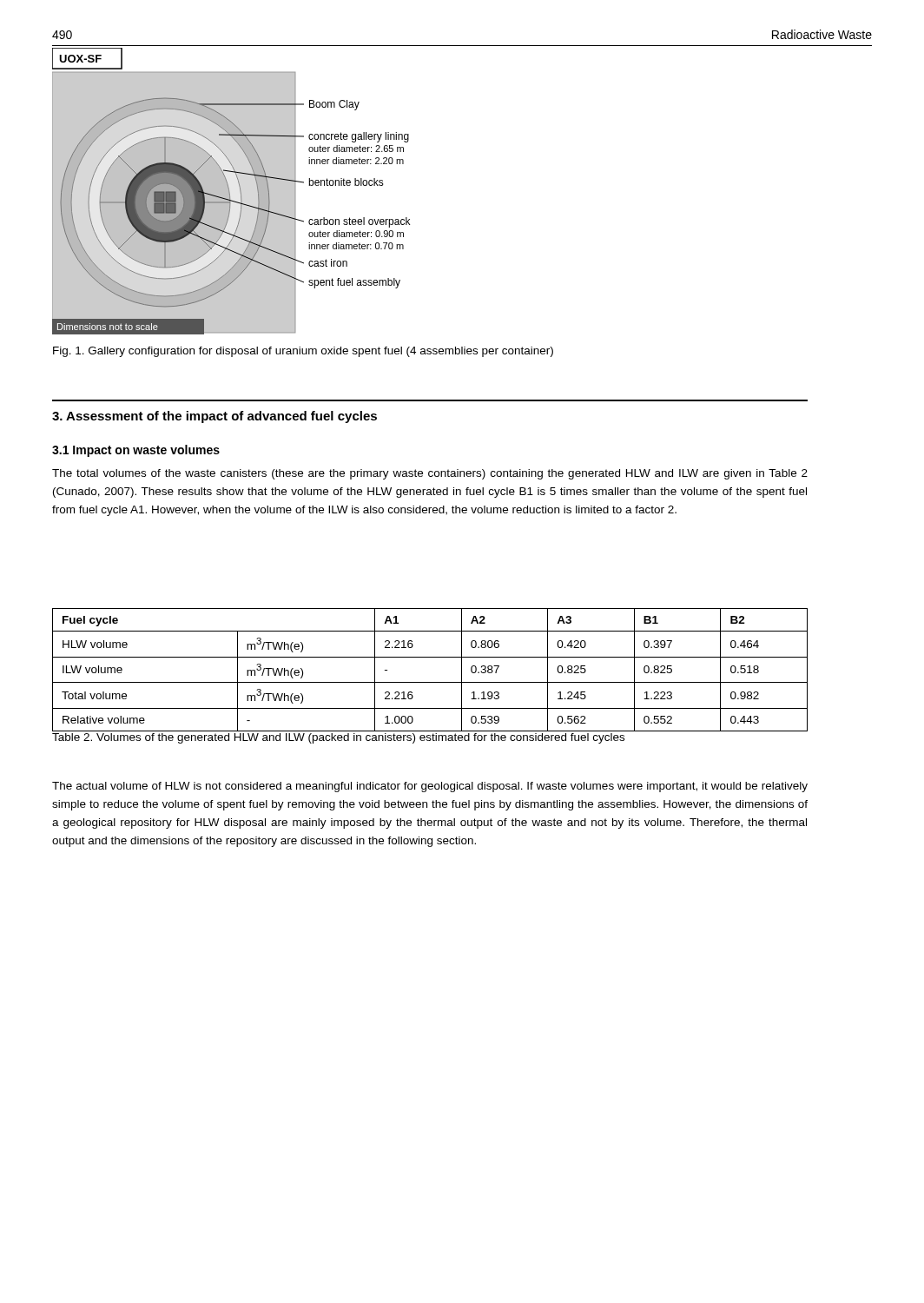The height and width of the screenshot is (1303, 924).
Task: Find the table that mentions "m 3 /TWh(e)"
Action: 430,670
